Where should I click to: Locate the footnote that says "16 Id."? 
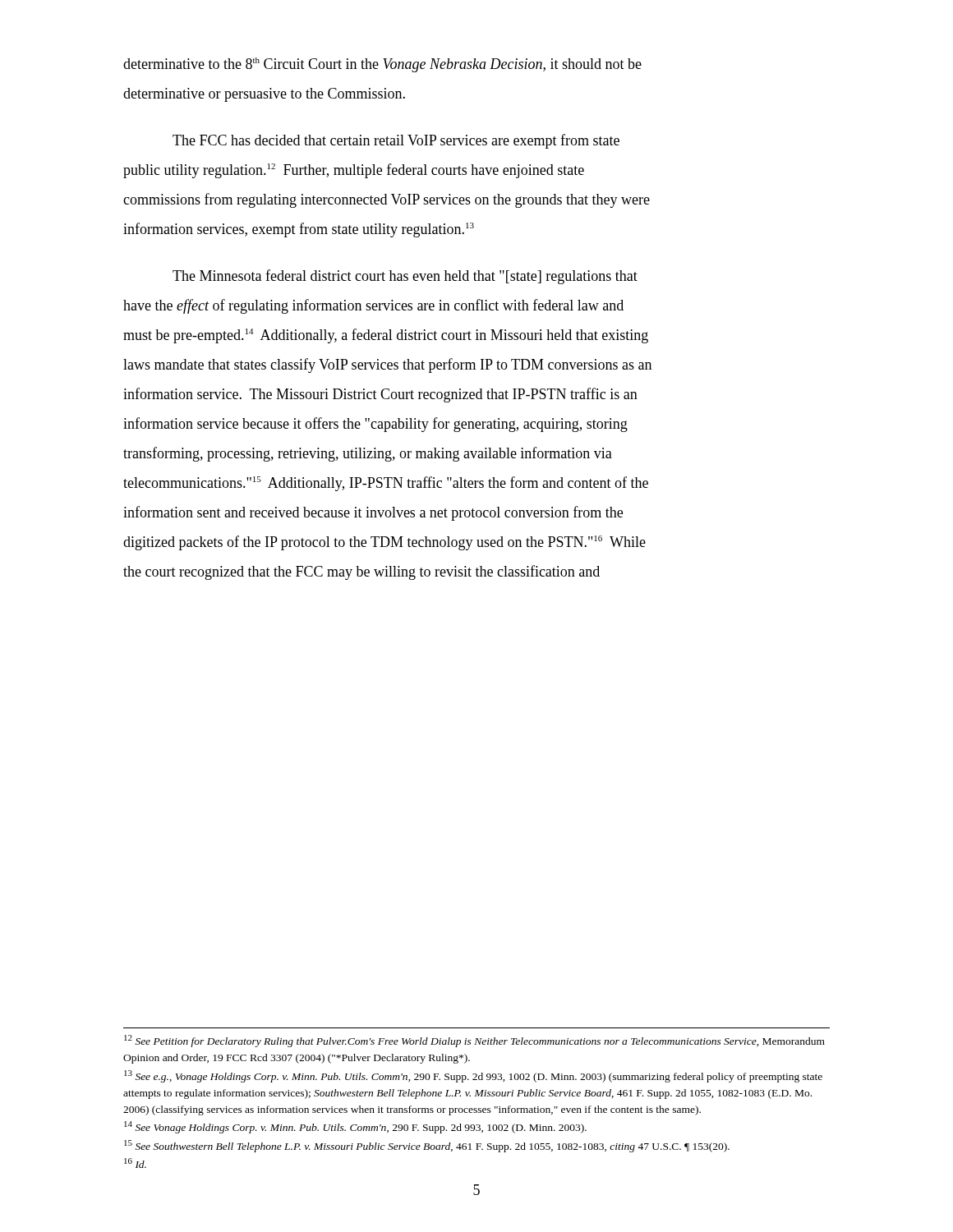coord(135,1163)
